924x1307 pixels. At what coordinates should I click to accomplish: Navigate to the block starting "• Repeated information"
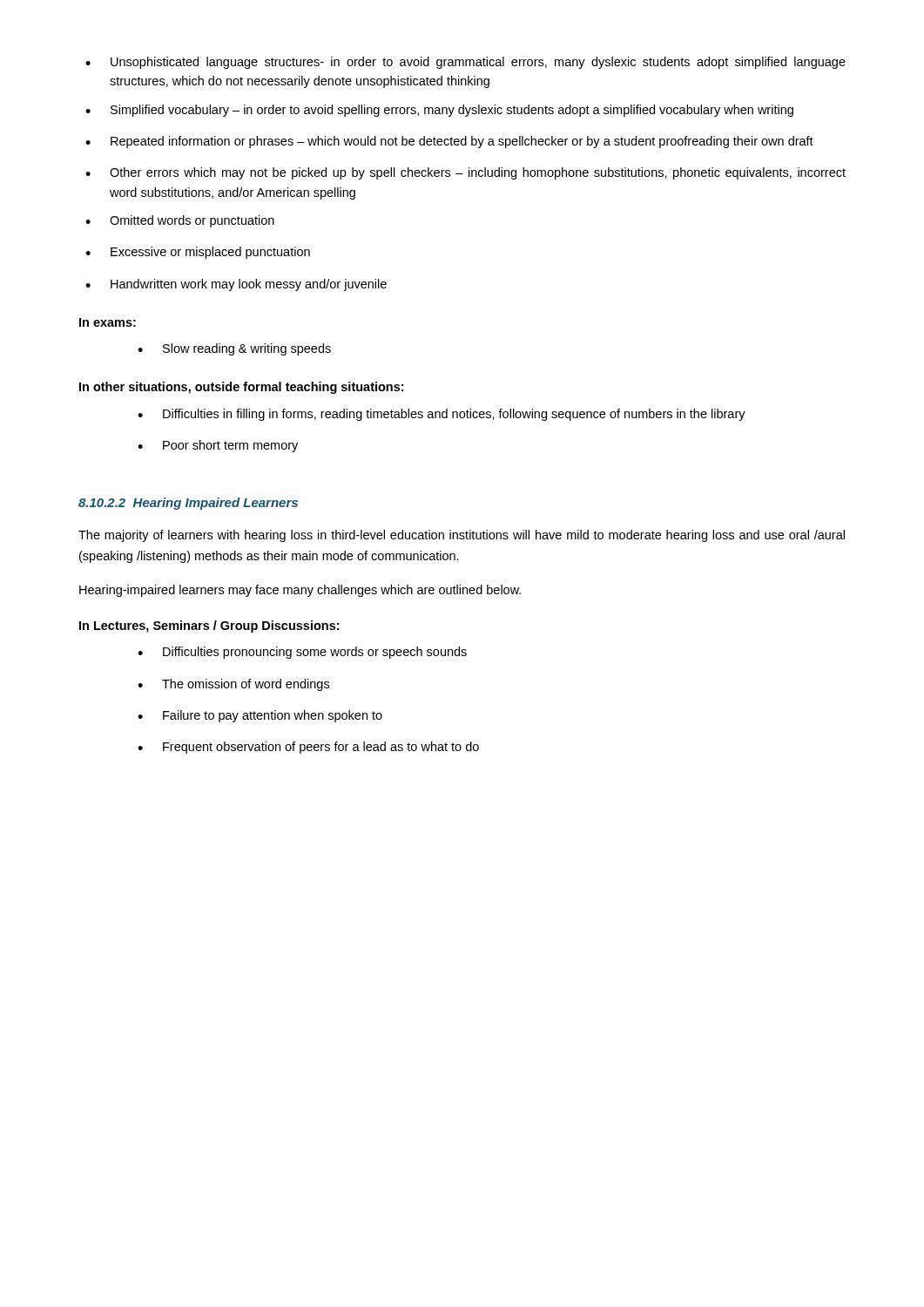click(462, 143)
